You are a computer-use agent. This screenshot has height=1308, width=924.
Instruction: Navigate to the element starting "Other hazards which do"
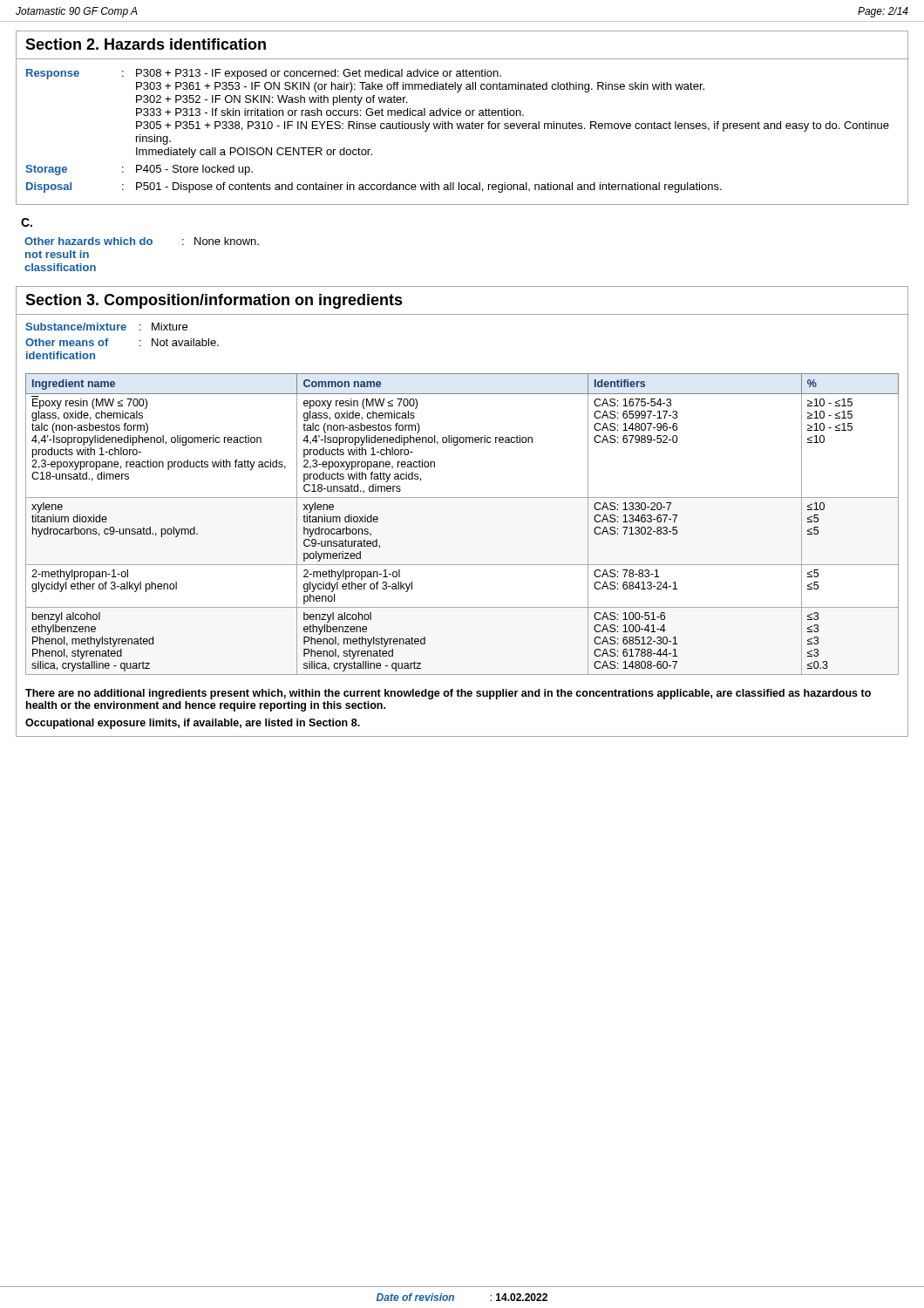pyautogui.click(x=142, y=254)
